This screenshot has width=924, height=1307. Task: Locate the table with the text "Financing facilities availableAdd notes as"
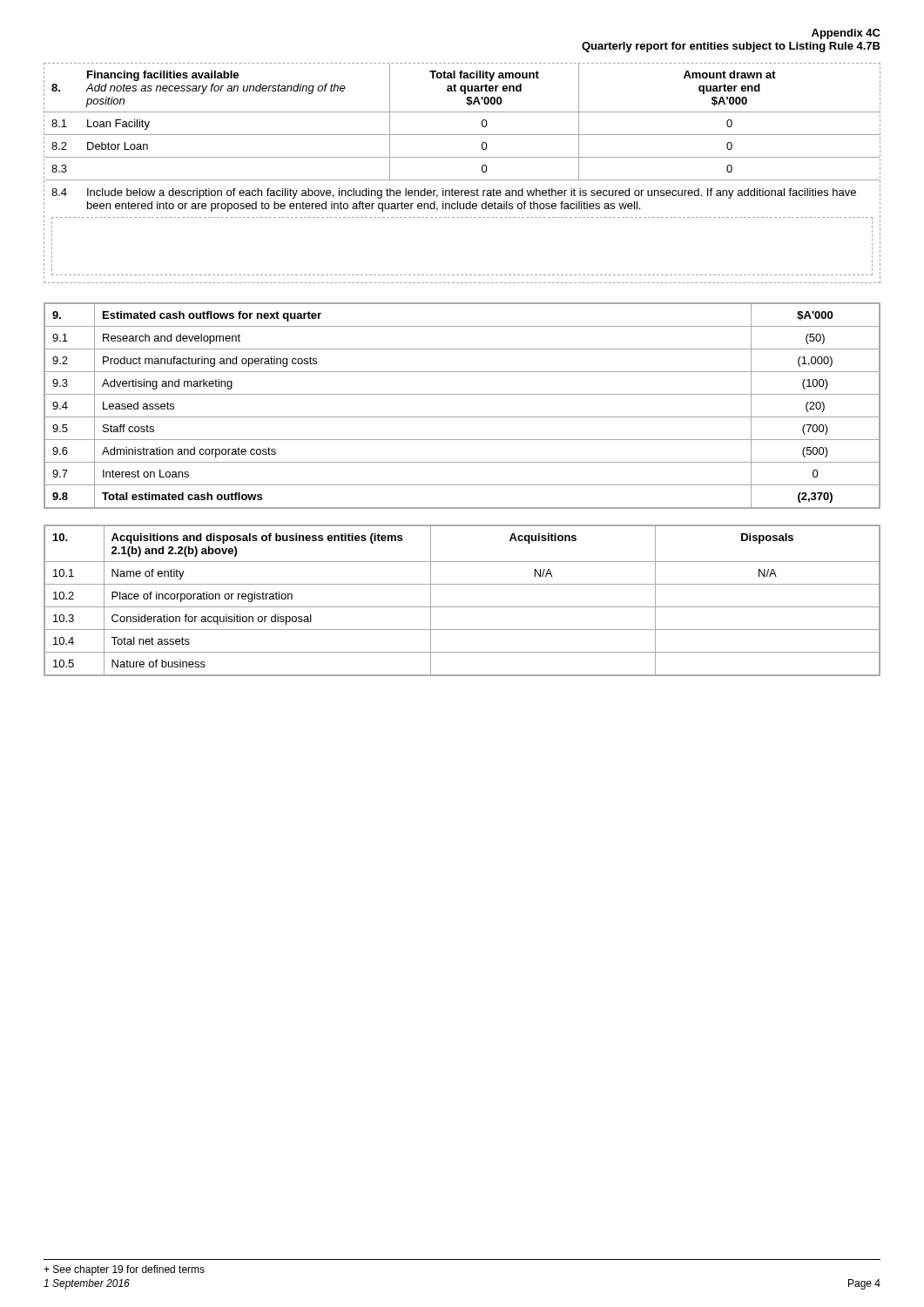pyautogui.click(x=462, y=173)
